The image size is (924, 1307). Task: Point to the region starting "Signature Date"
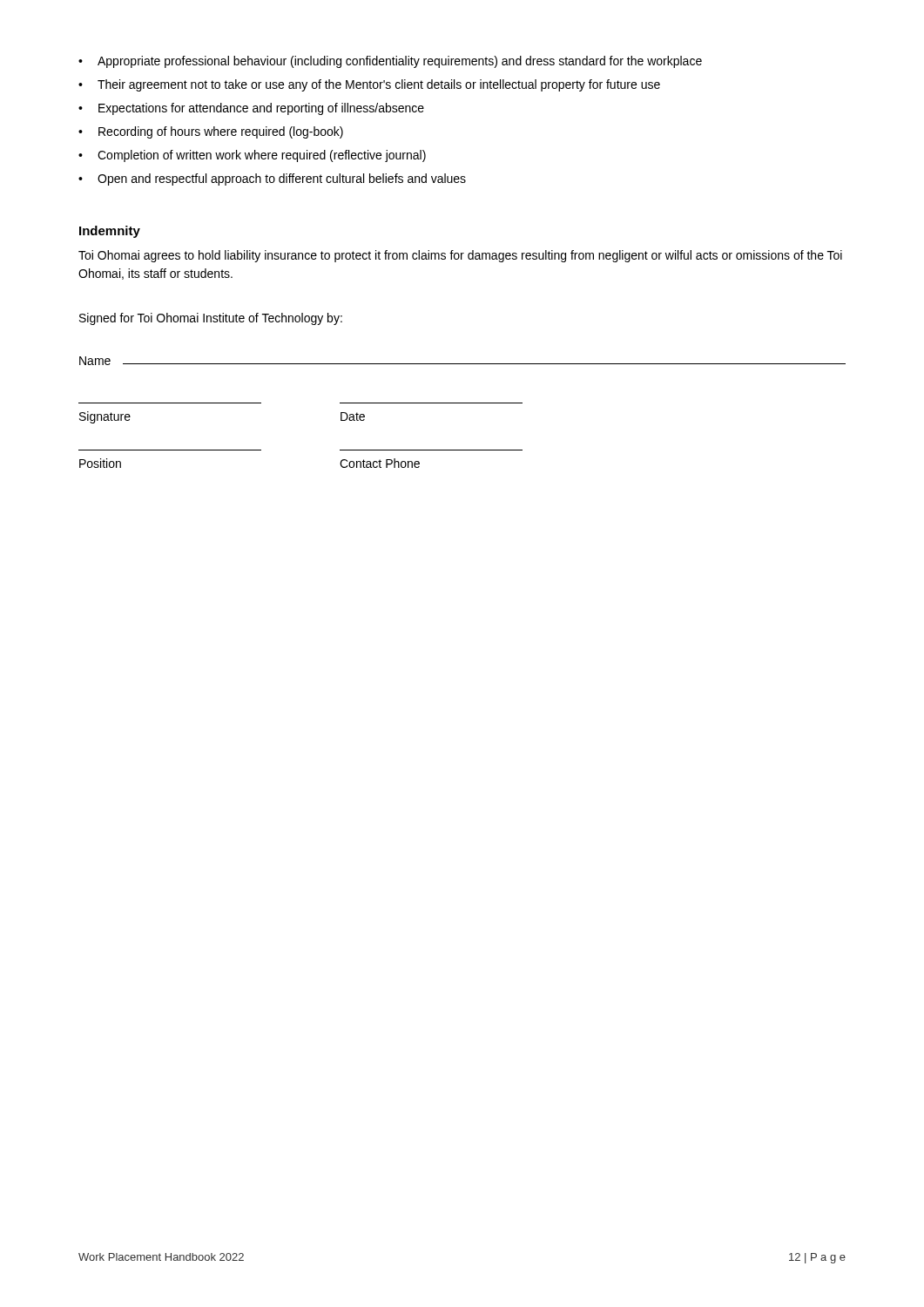pyautogui.click(x=98, y=417)
